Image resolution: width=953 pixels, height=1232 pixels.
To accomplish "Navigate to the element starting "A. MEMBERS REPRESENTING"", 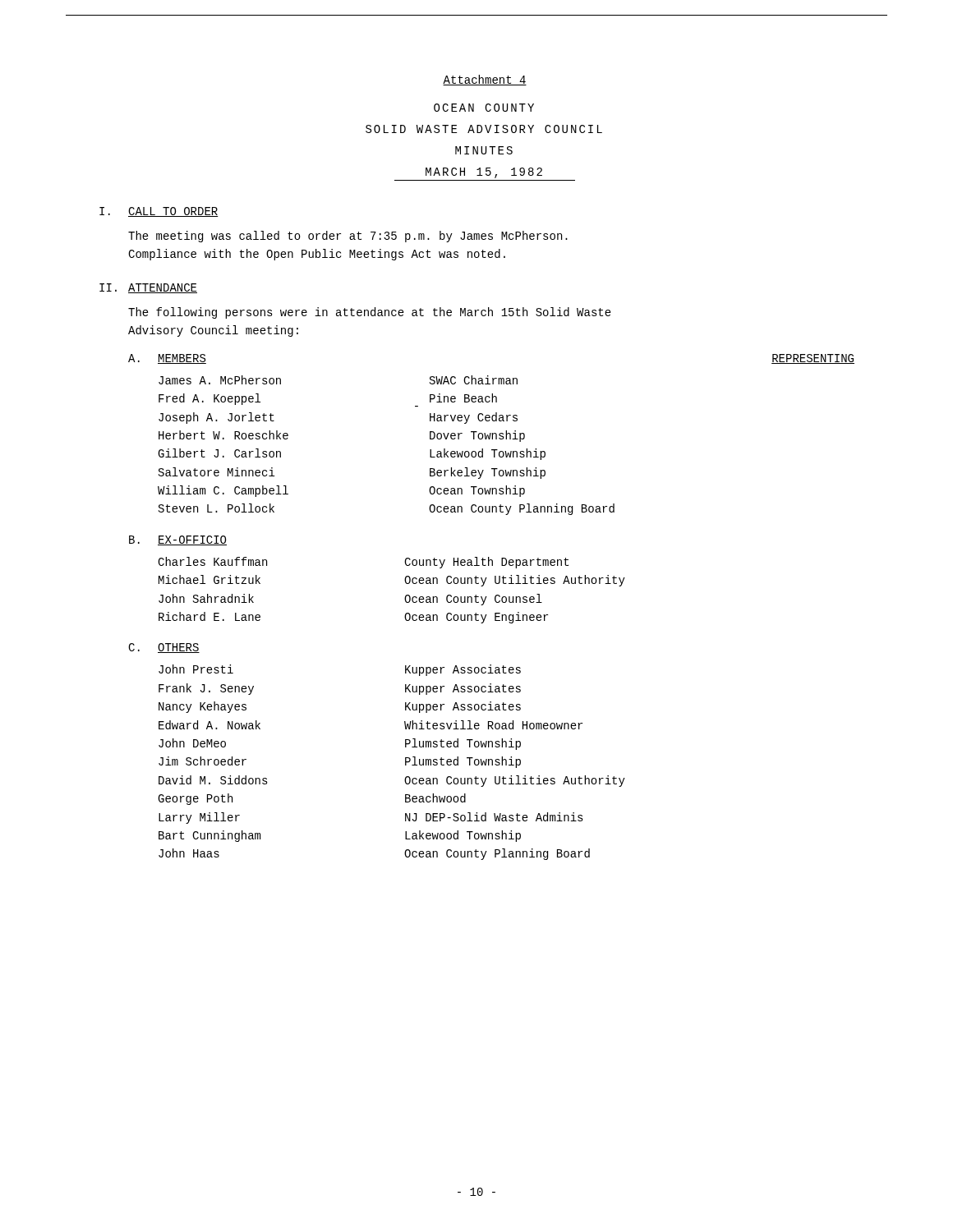I will pos(182,359).
